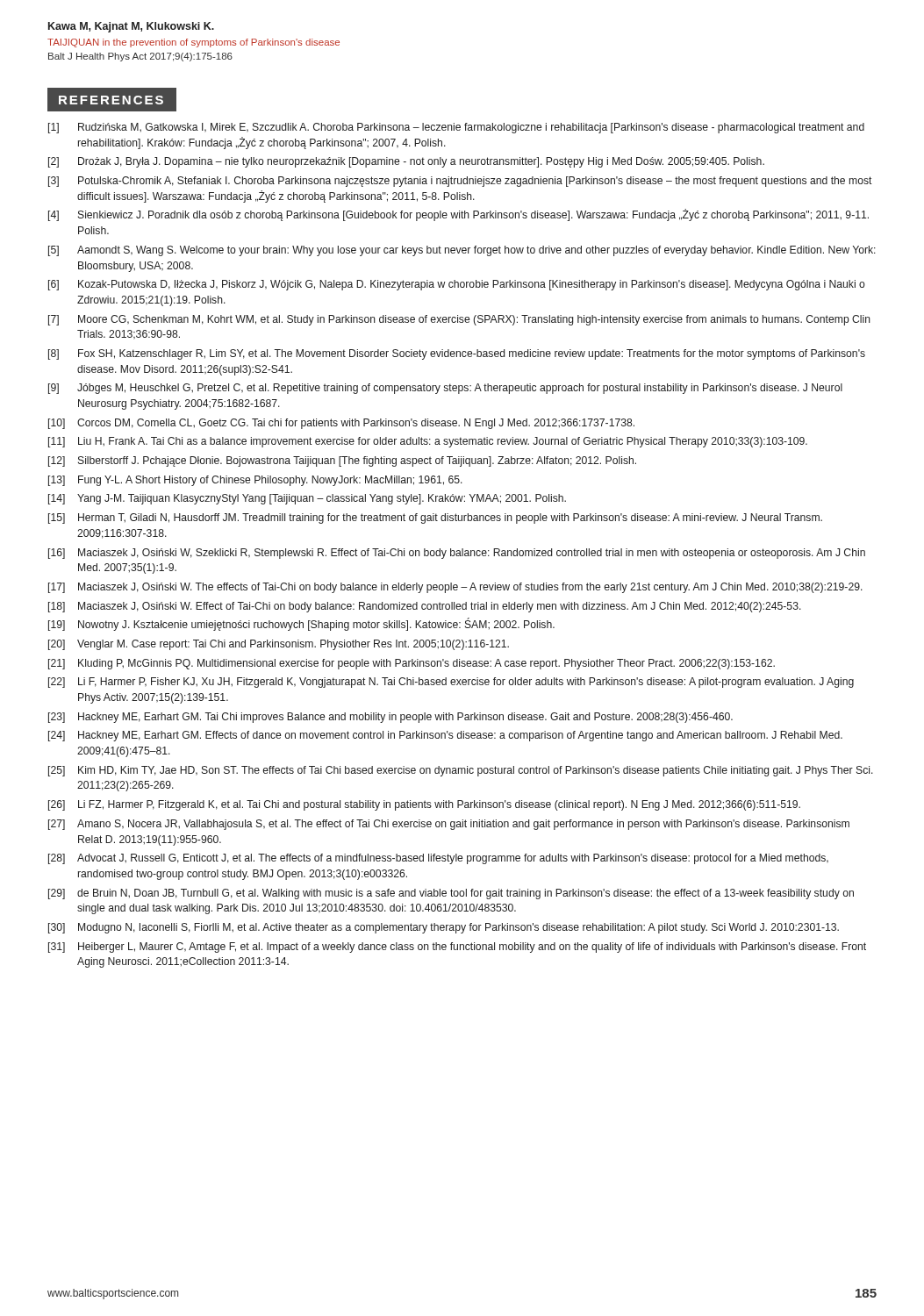The image size is (924, 1316).
Task: Find the list item with the text "[17] Maciaszek J, Osiński W. The effects"
Action: pyautogui.click(x=462, y=588)
